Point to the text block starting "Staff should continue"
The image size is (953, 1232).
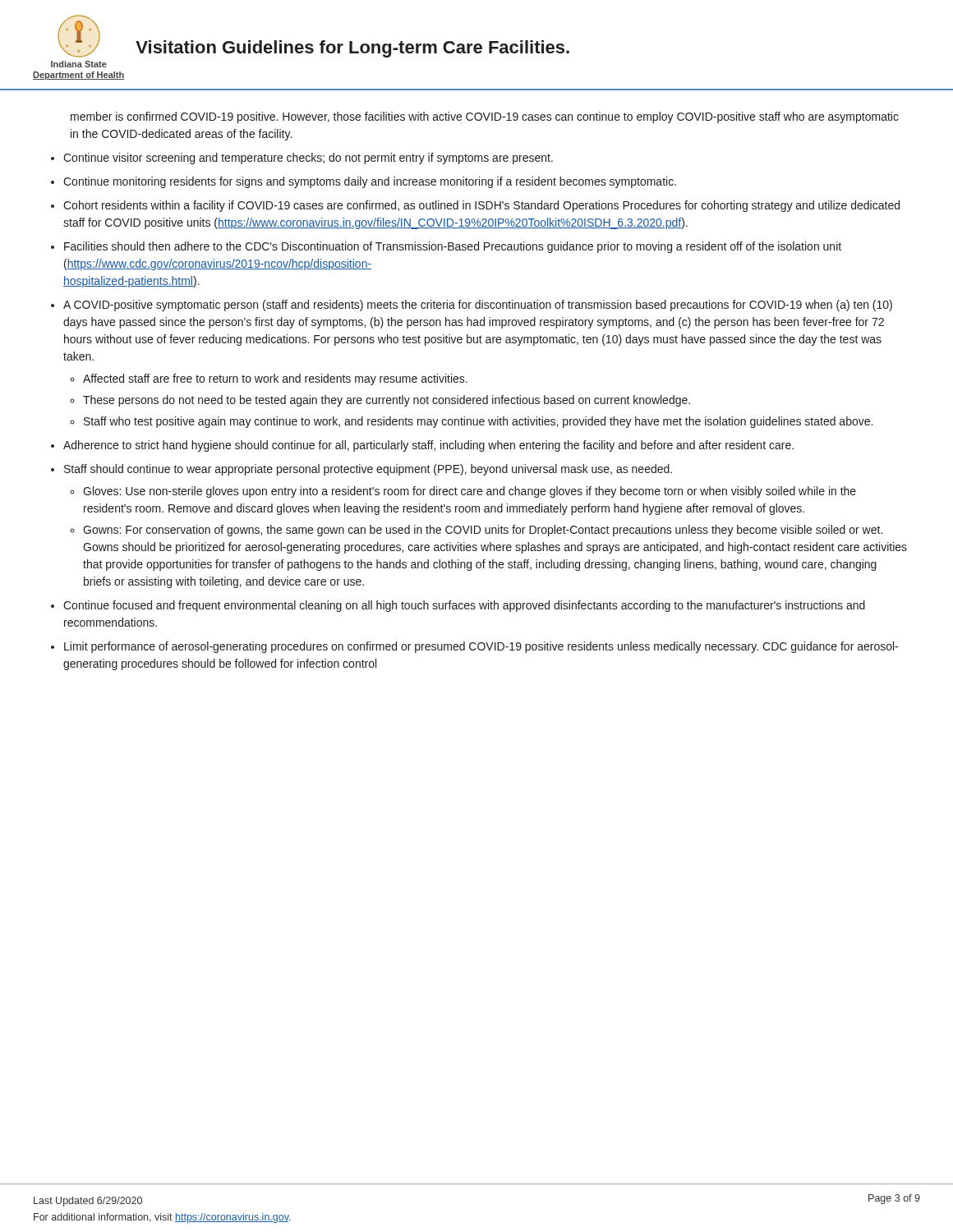486,527
